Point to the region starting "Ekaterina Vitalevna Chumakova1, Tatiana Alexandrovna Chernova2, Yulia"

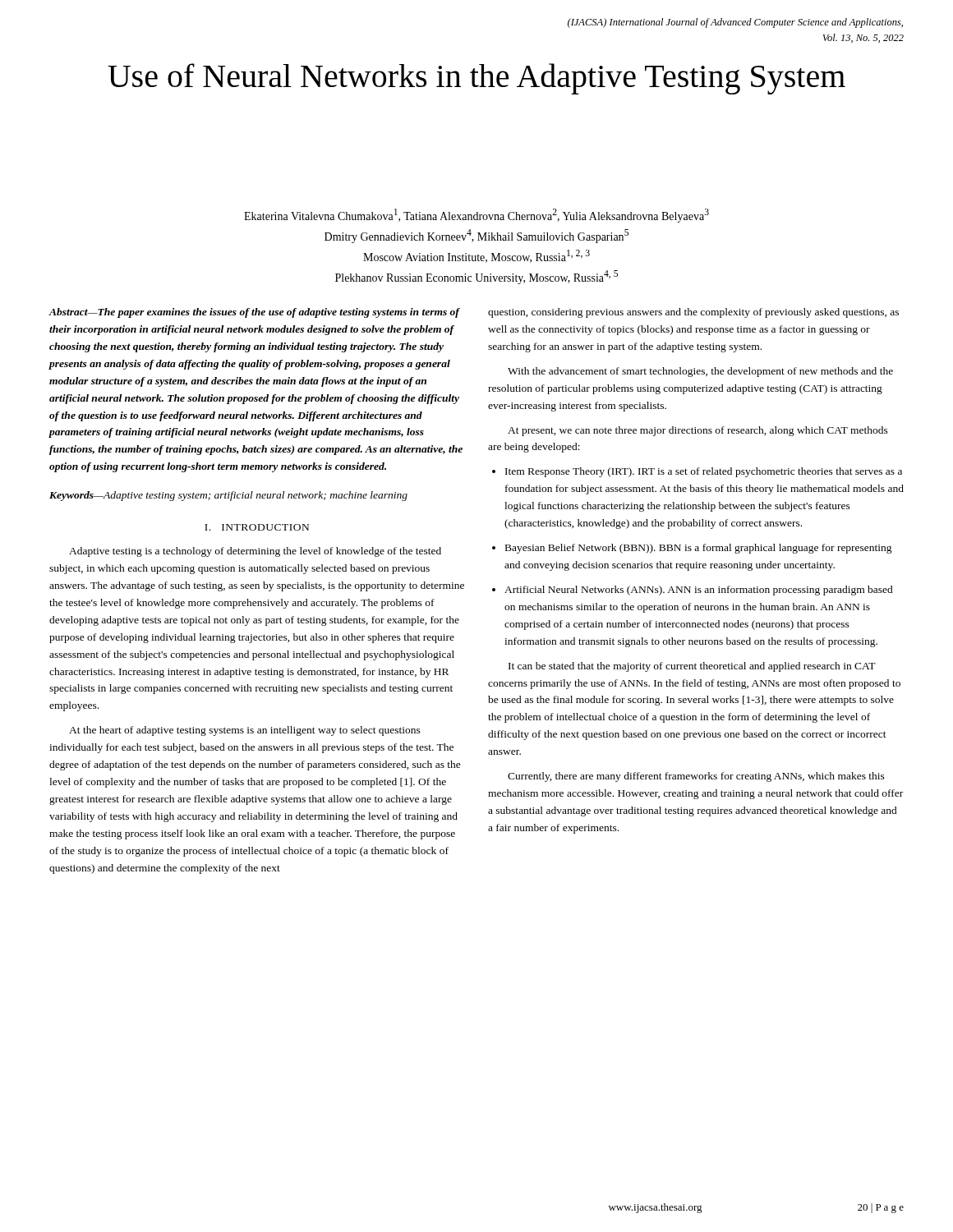[x=476, y=245]
